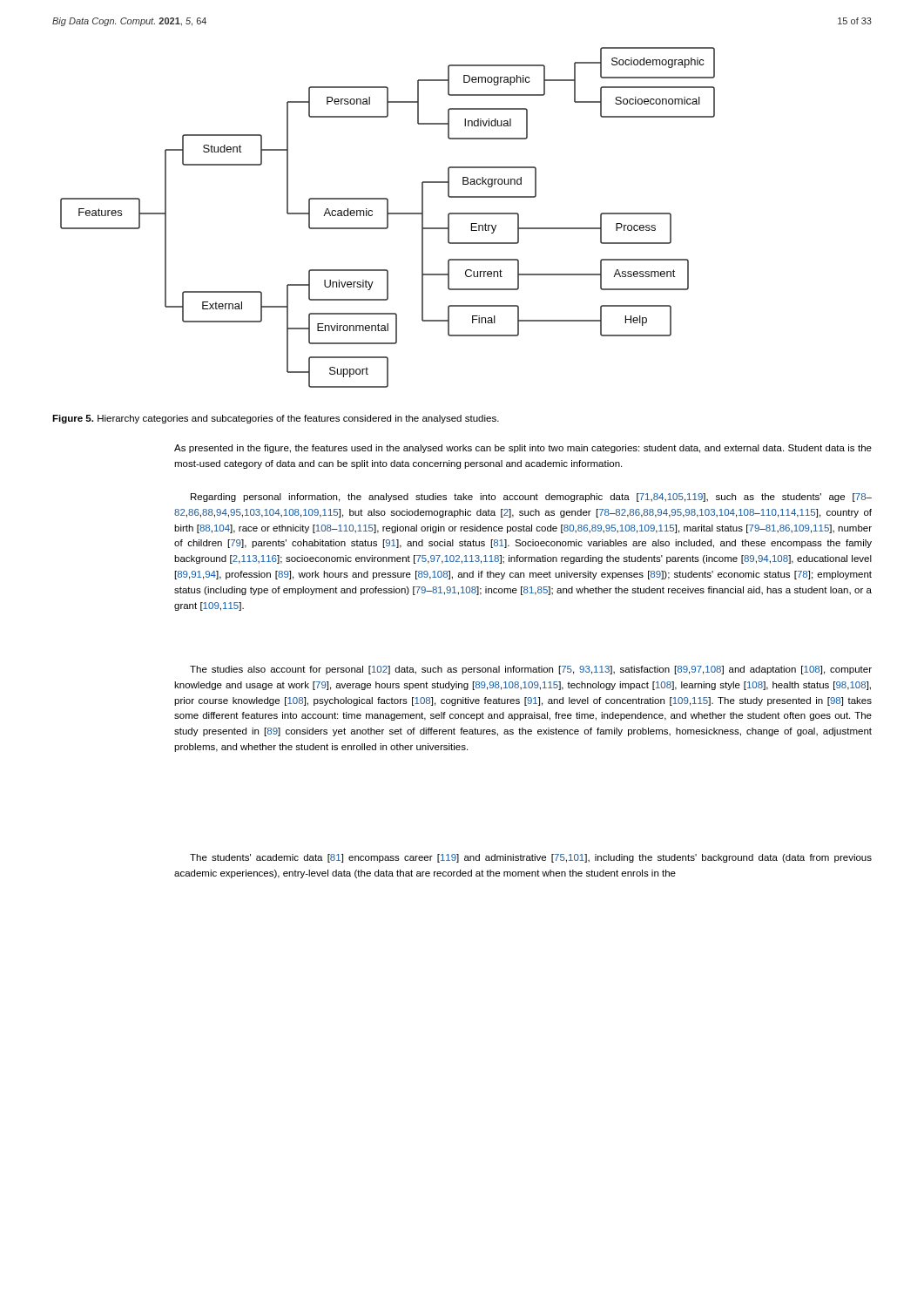Select the flowchart

[462, 223]
